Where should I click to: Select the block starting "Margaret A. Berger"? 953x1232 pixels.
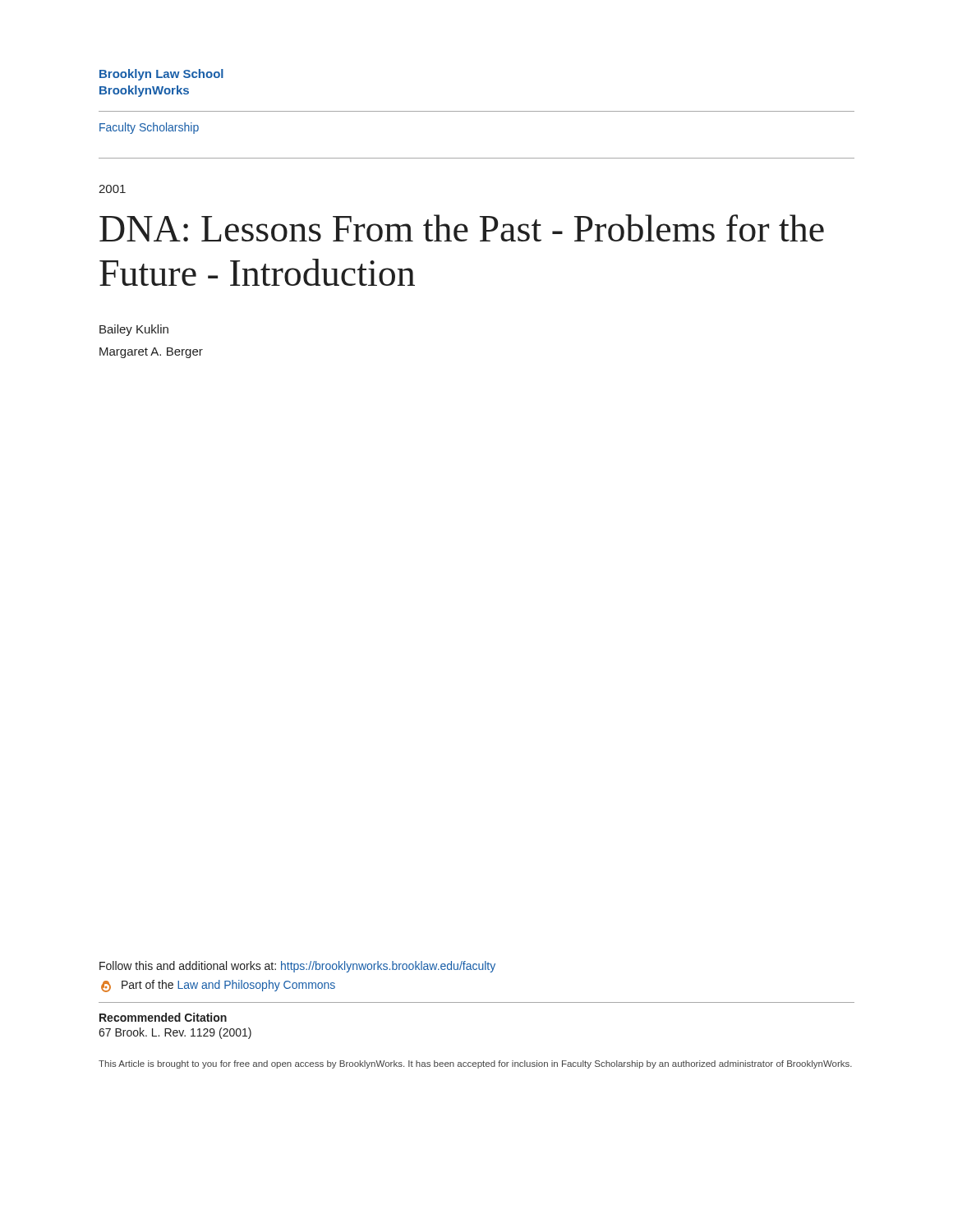pyautogui.click(x=151, y=351)
